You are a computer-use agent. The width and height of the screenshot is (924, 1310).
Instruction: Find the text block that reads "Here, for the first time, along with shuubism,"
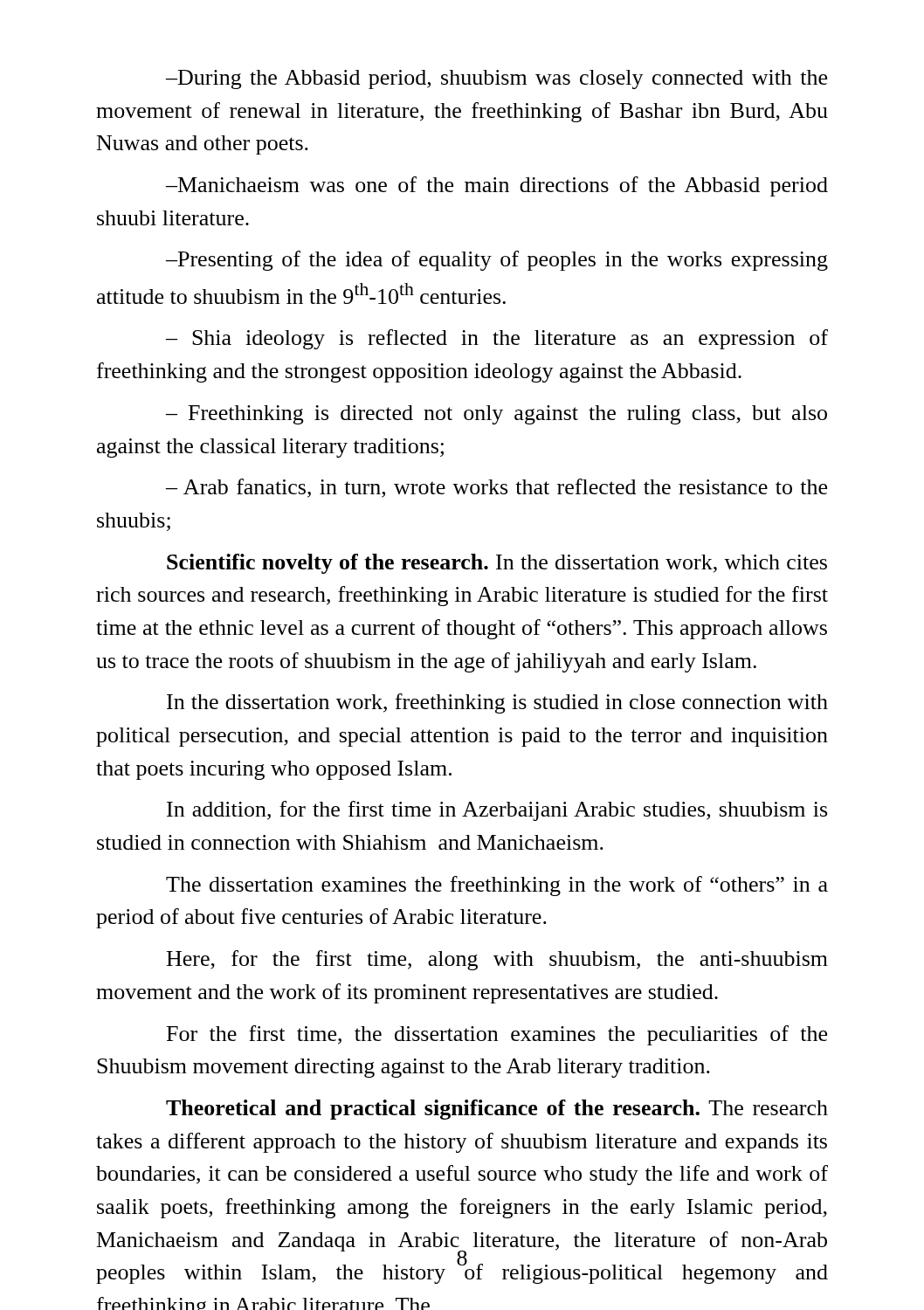click(462, 975)
